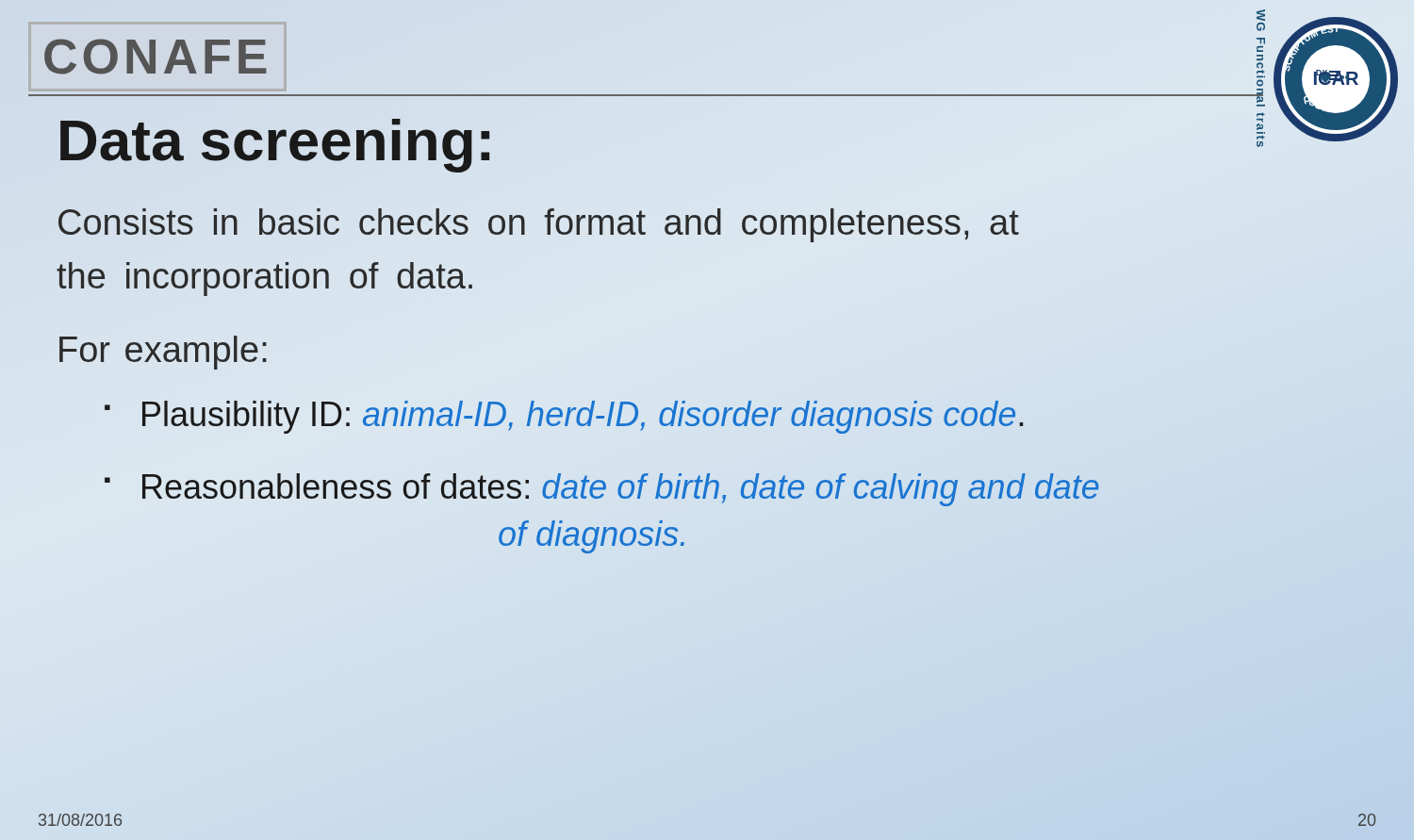Click on the text starting "WG Functional traits"
This screenshot has width=1414, height=840.
click(x=1261, y=79)
